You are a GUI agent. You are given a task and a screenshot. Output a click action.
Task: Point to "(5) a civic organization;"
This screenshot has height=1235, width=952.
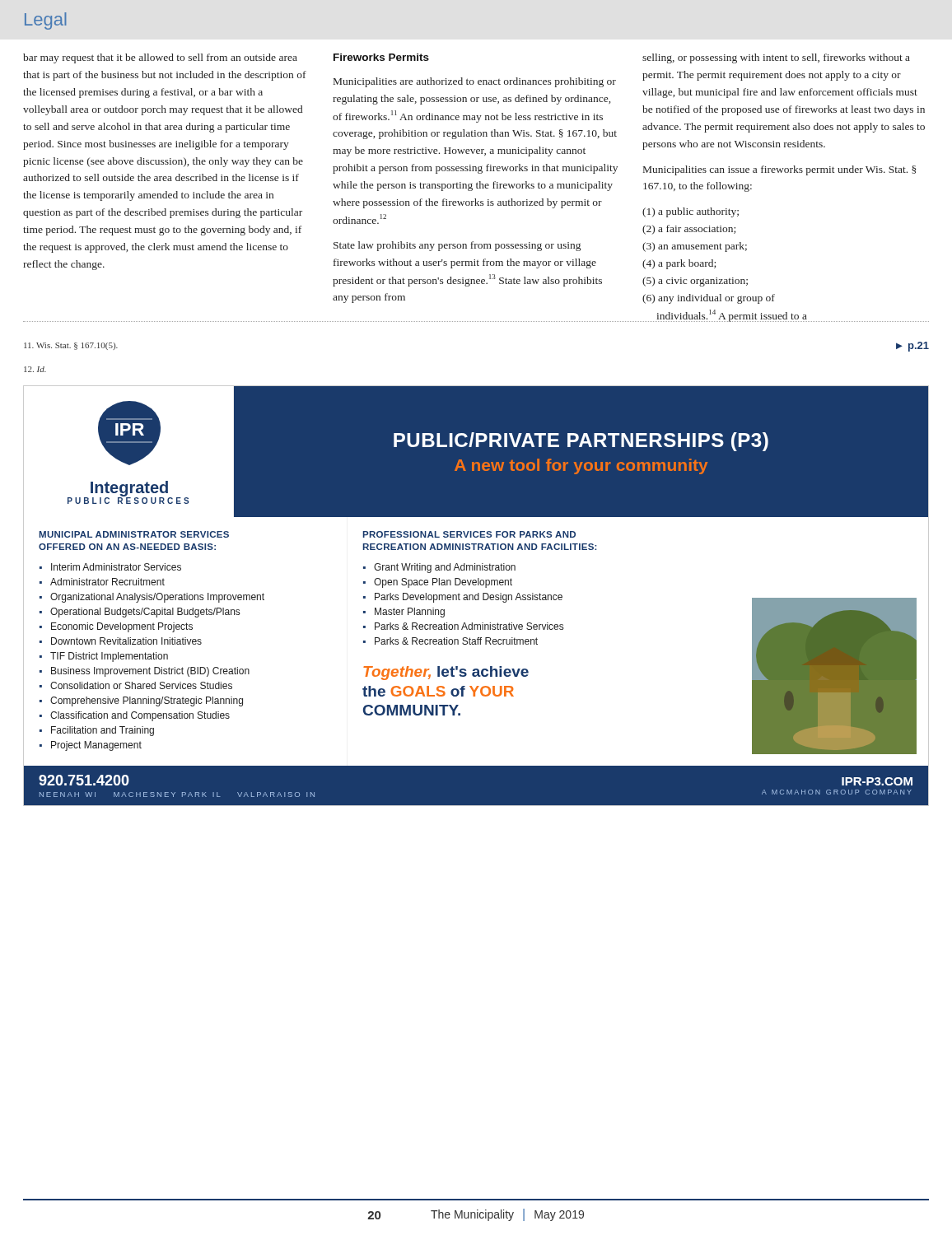point(695,280)
